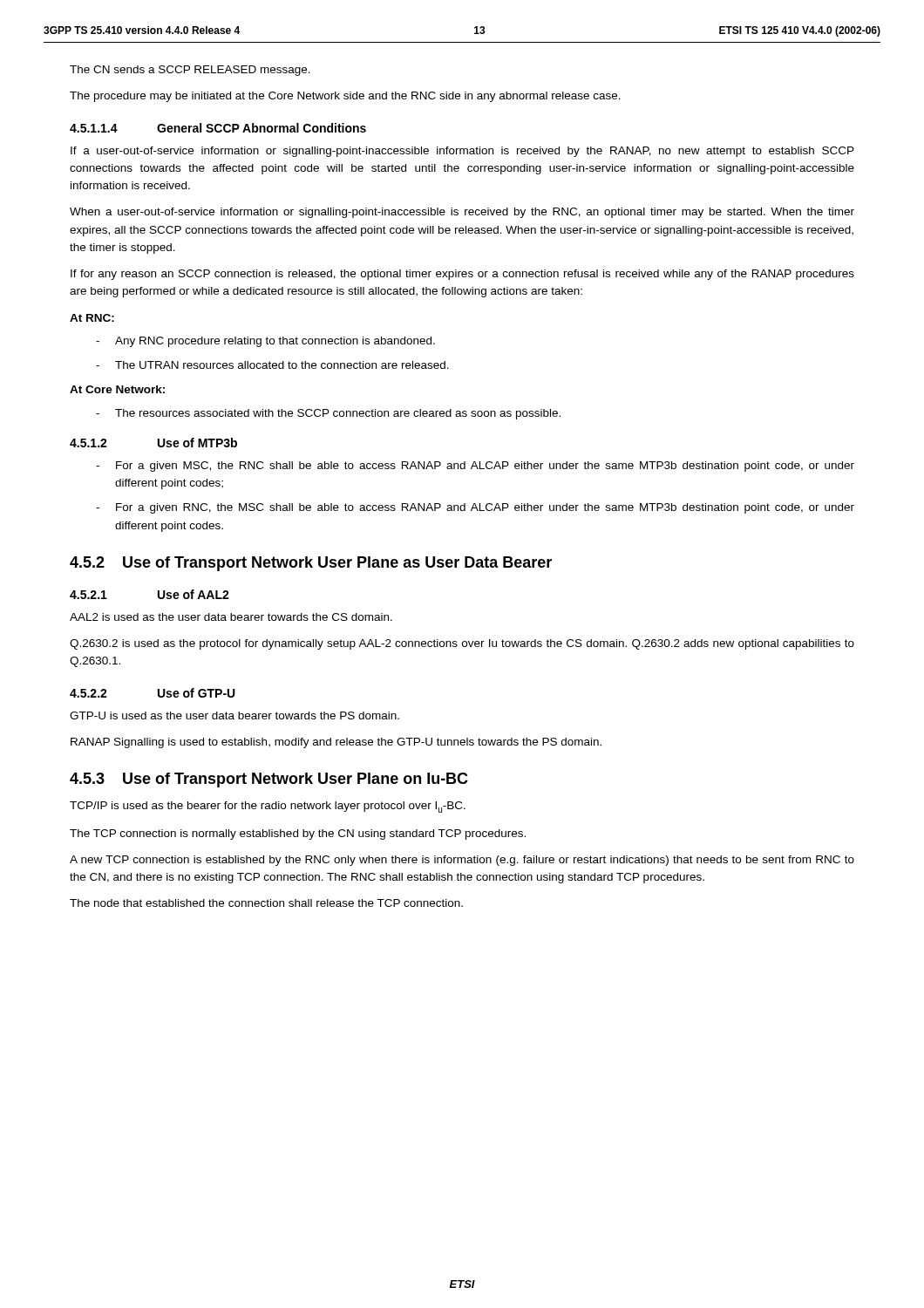Image resolution: width=924 pixels, height=1308 pixels.
Task: Click on the text block that reads "The CN sends"
Action: [190, 69]
